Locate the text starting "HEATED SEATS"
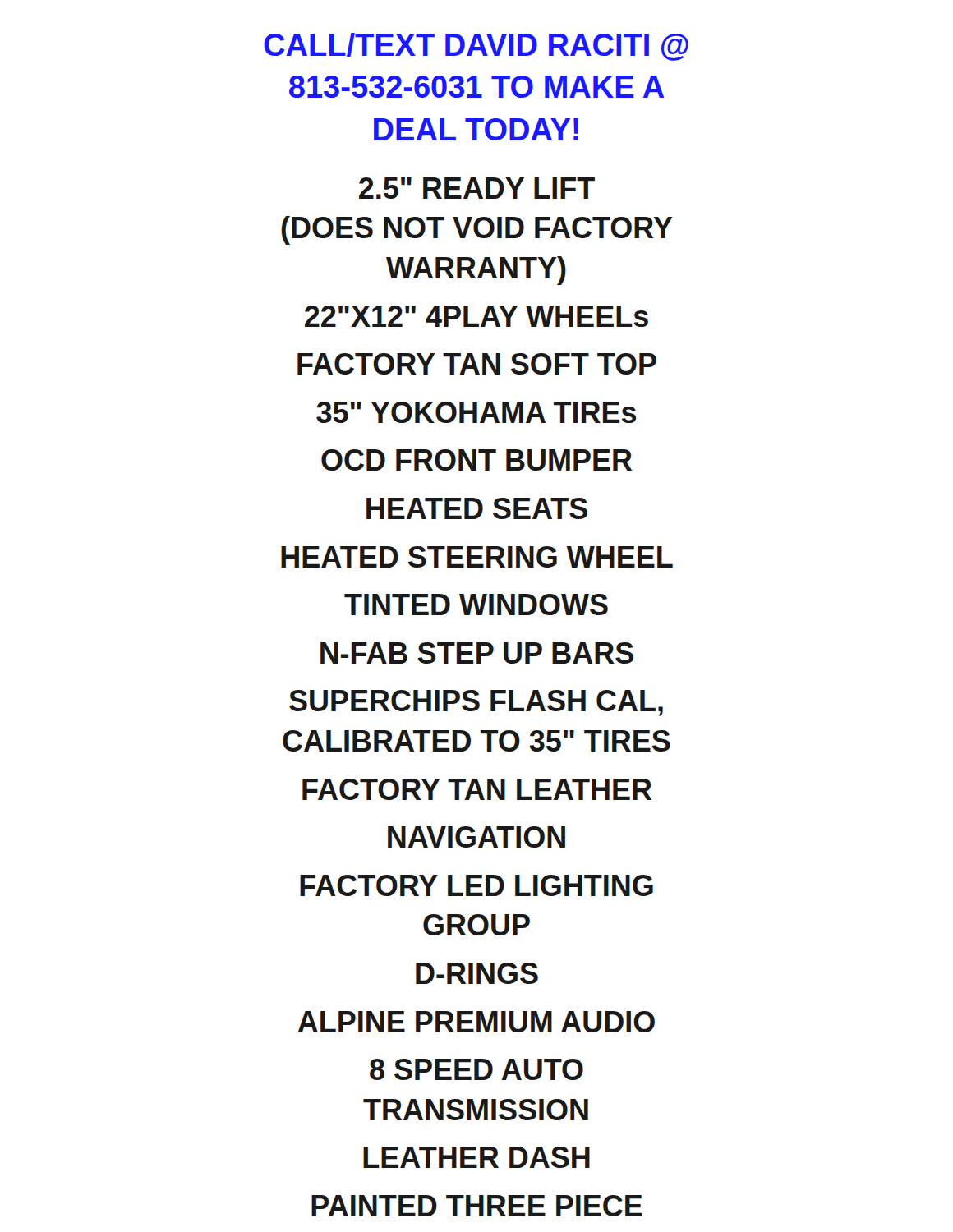 click(476, 509)
